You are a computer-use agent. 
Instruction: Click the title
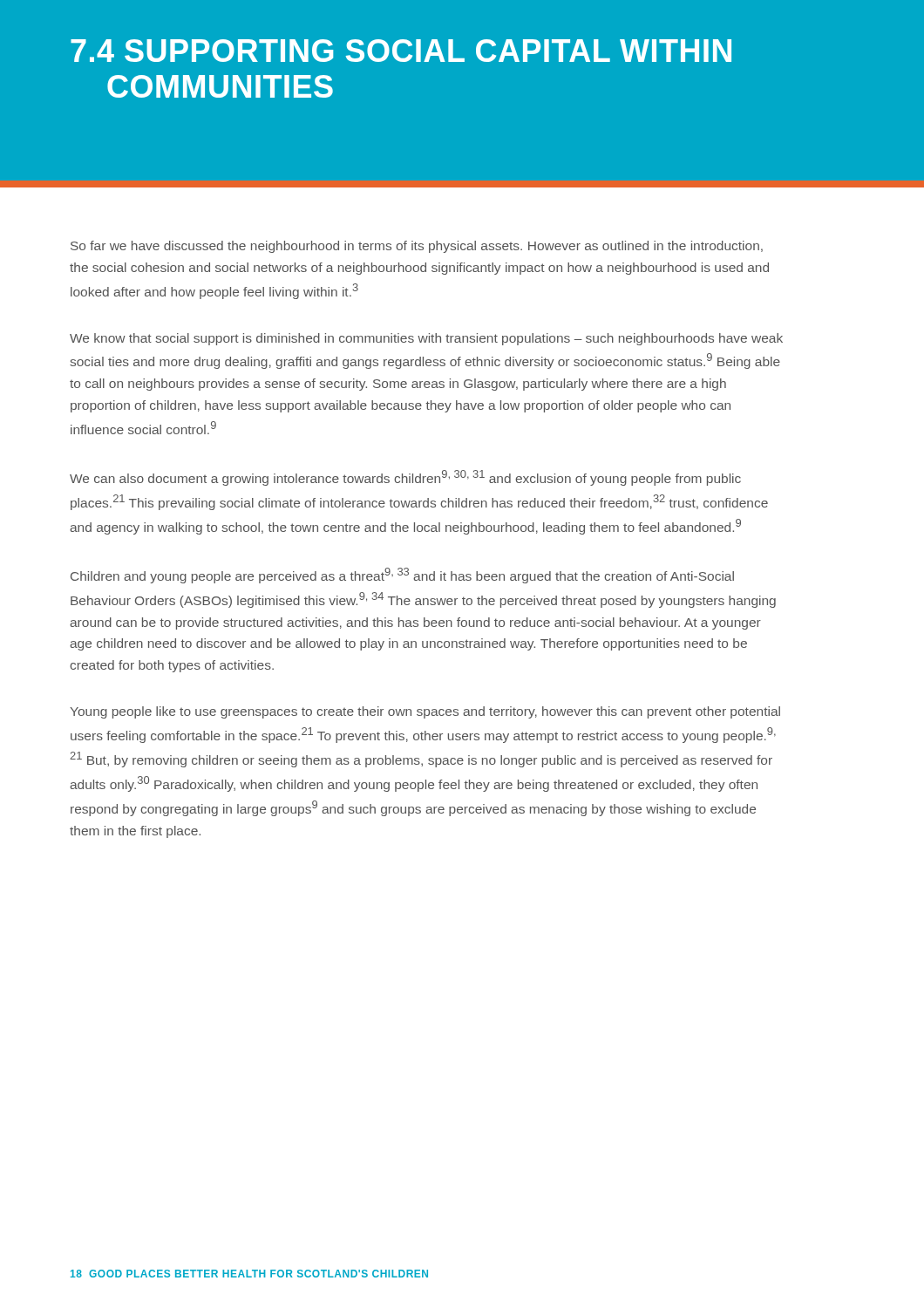point(427,69)
